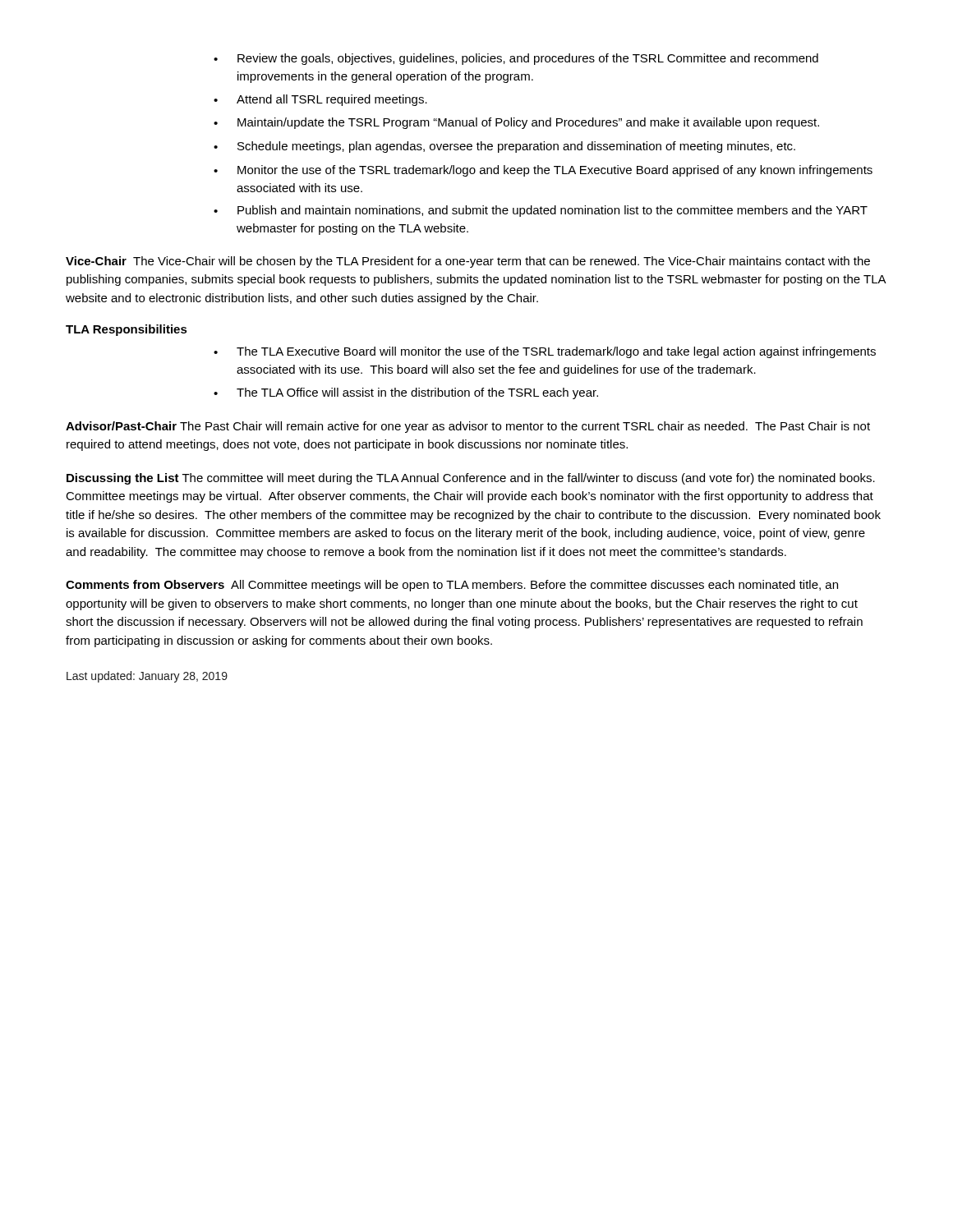Find the list item that says "• Maintain/update the TSRL Program “Manual of Policy"
The width and height of the screenshot is (953, 1232).
click(550, 123)
